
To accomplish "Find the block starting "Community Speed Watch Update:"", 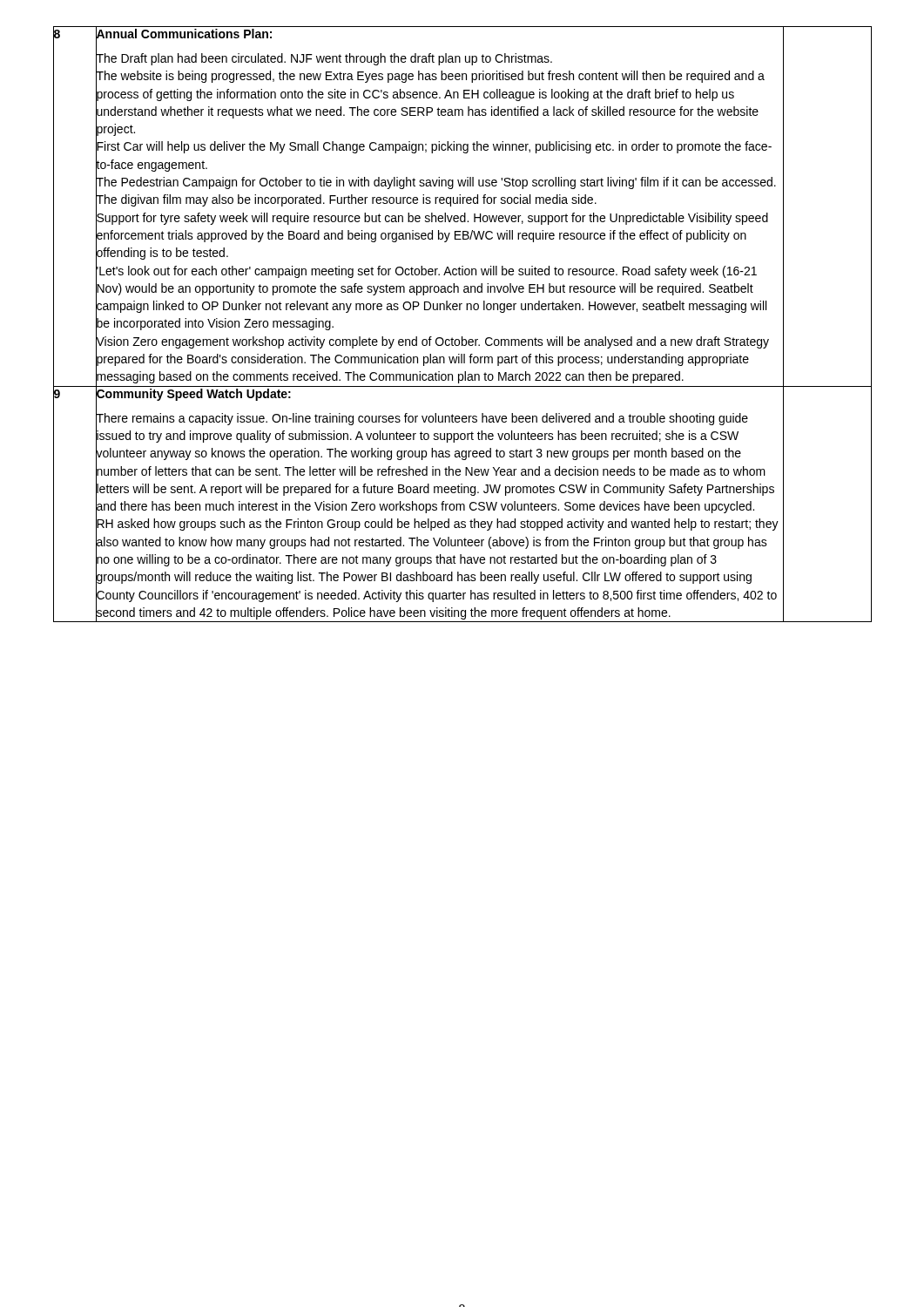I will point(194,394).
